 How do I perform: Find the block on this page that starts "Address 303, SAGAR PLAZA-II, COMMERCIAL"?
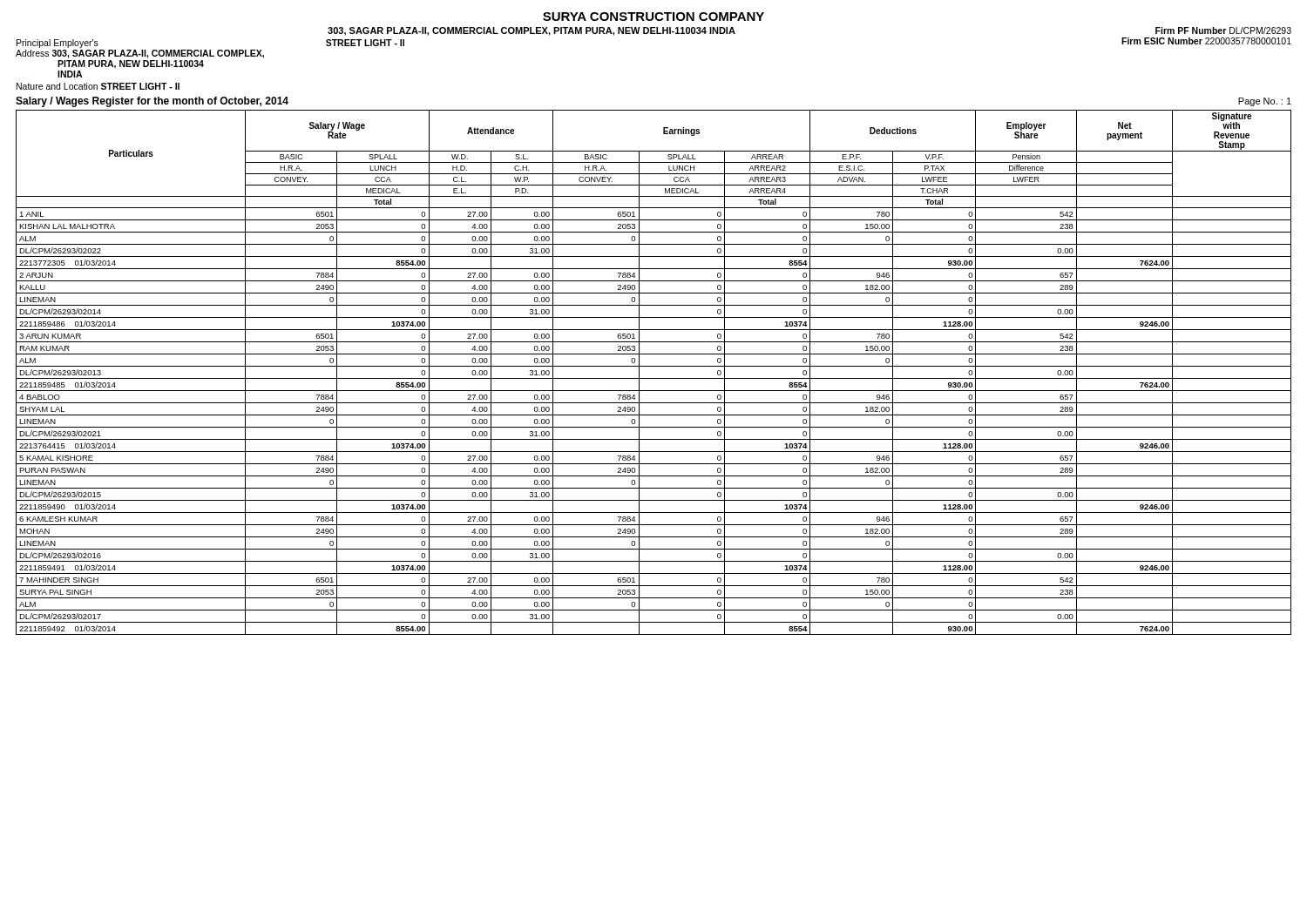pos(140,53)
